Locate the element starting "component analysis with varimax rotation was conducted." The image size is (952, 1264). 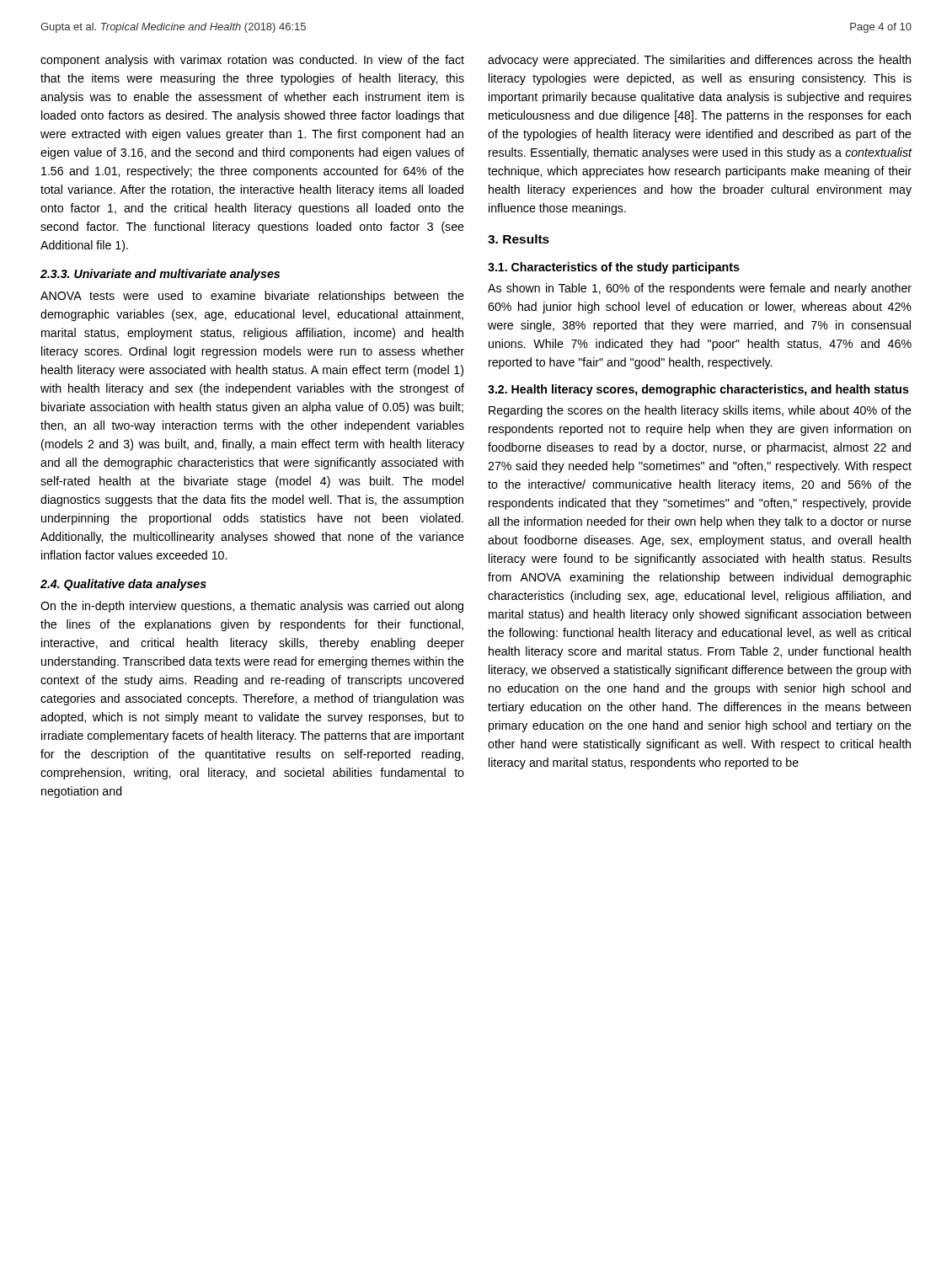(x=252, y=153)
